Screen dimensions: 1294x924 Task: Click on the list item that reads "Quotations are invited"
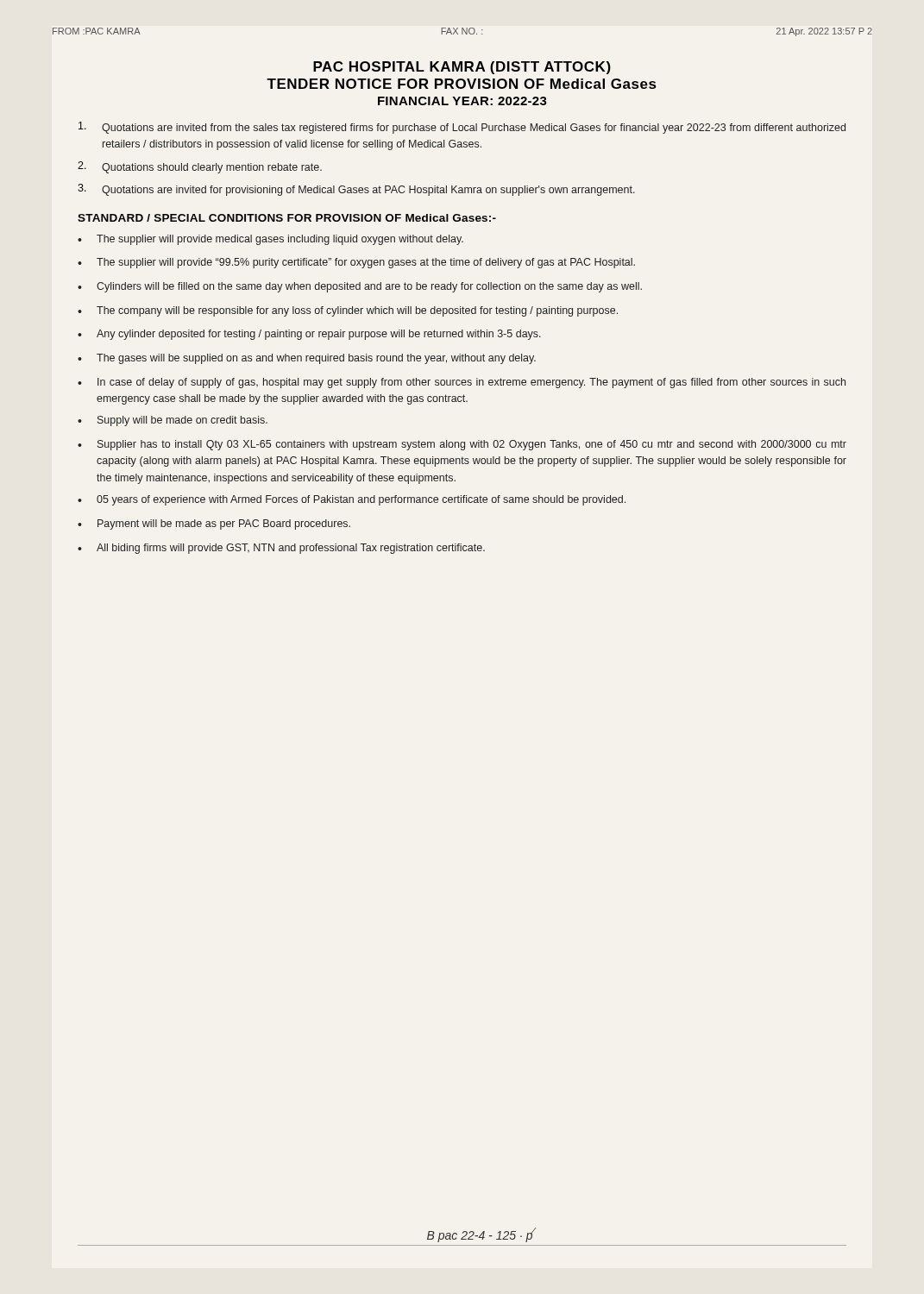tap(462, 137)
